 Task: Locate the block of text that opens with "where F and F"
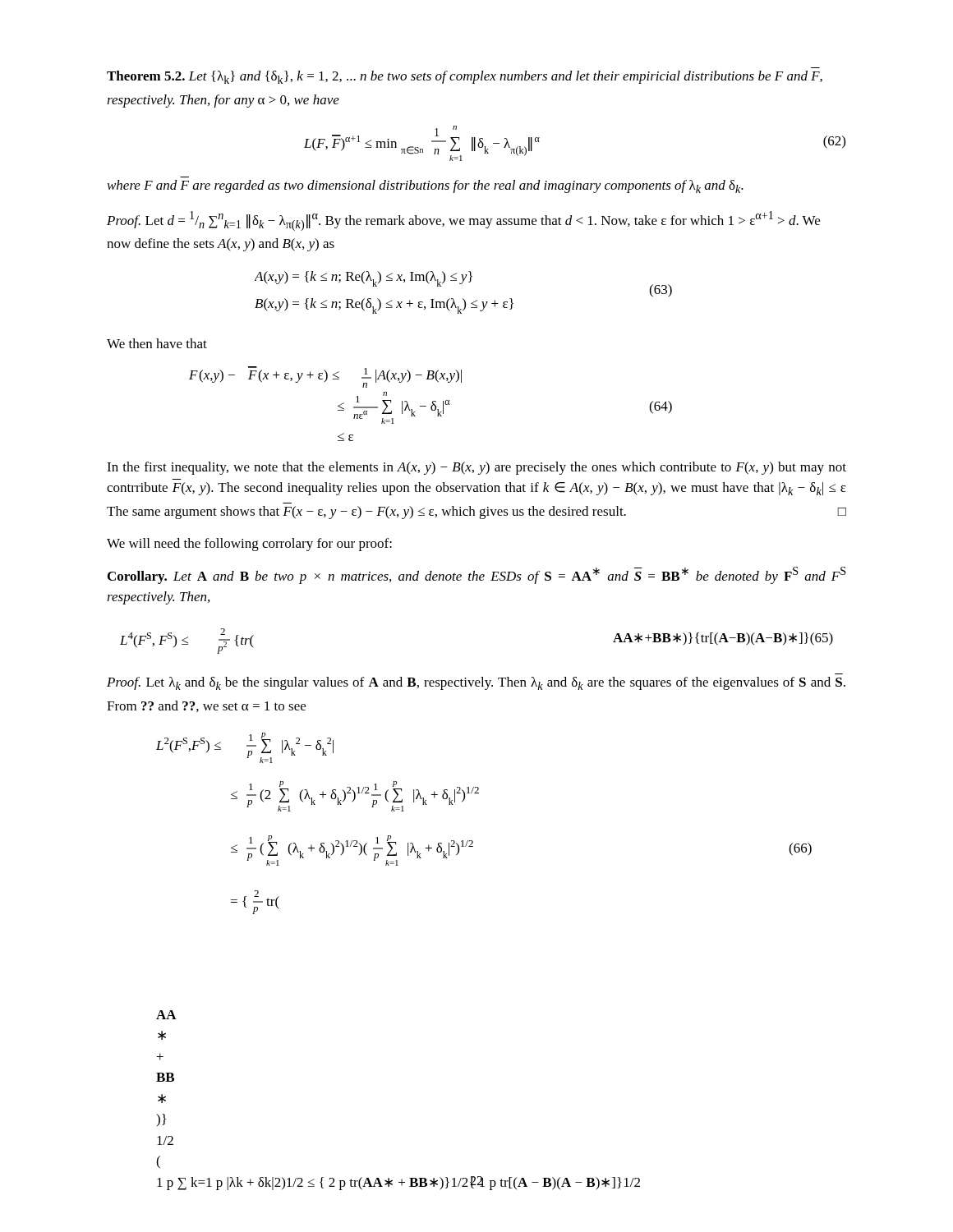(425, 187)
